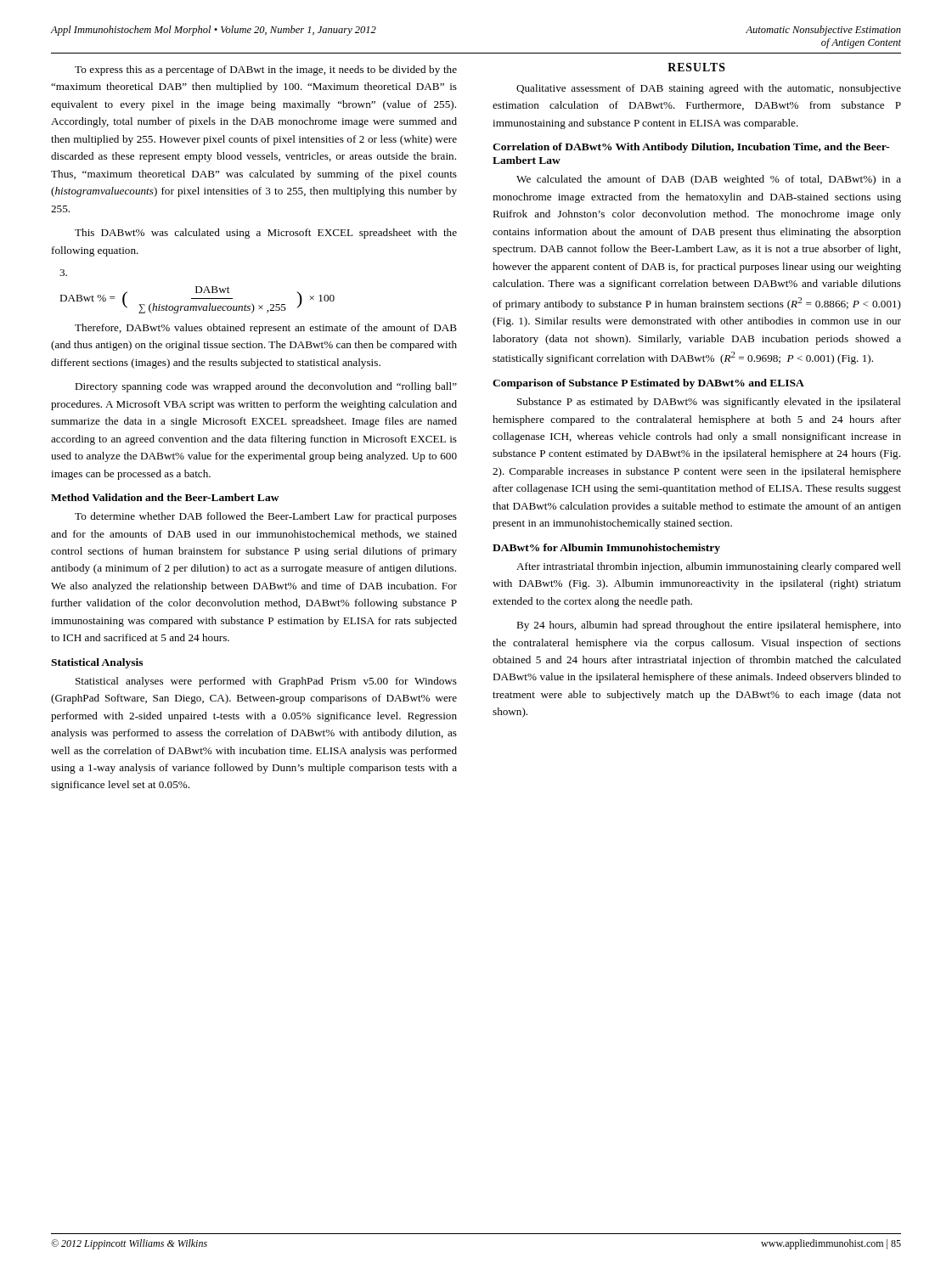This screenshot has width=952, height=1274.
Task: Point to the region starting "DABwt% for Albumin"
Action: tap(606, 547)
